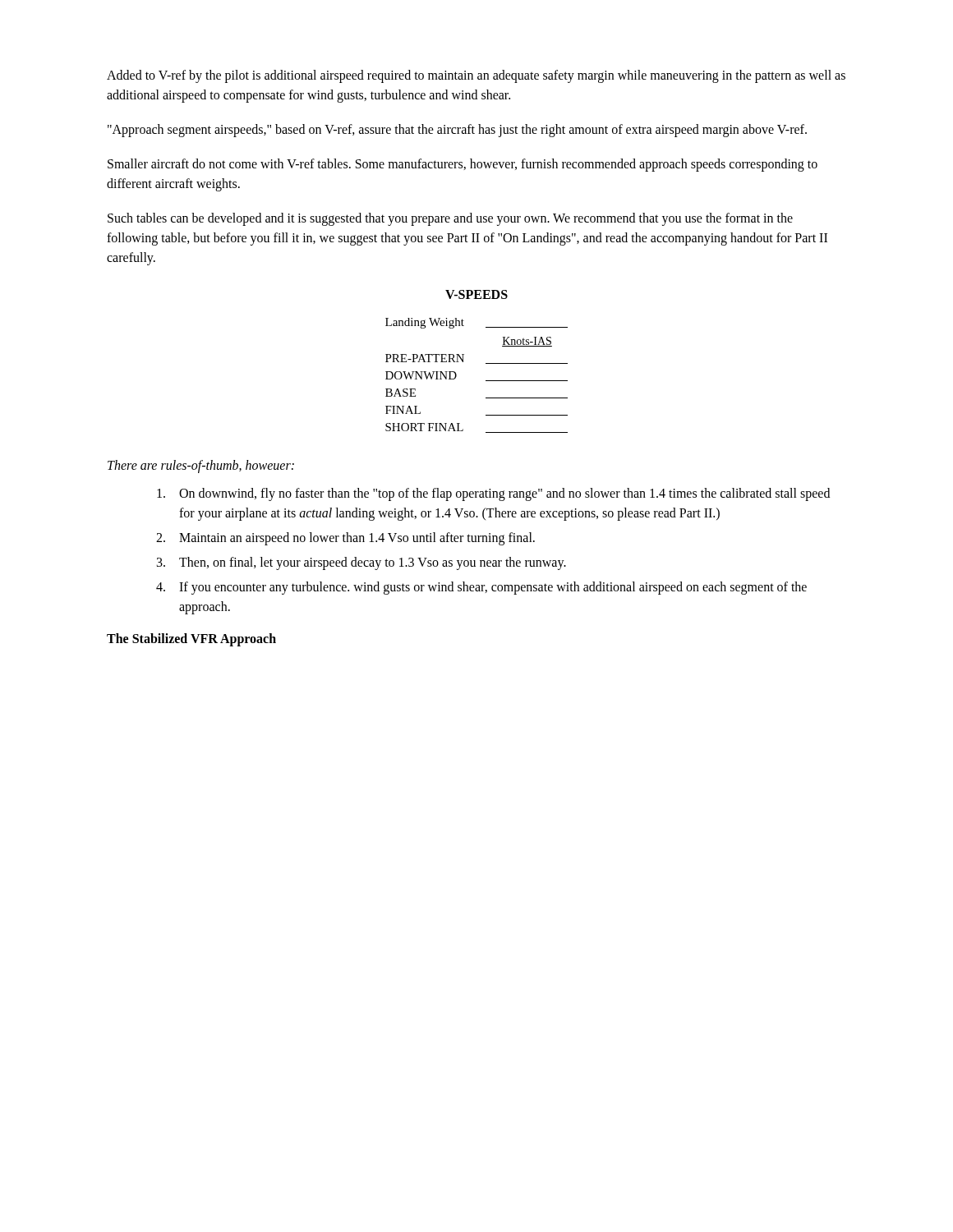Viewport: 953px width, 1232px height.
Task: Click the passage that begins "On downwind, fly no faster than the "top"
Action: (501, 504)
